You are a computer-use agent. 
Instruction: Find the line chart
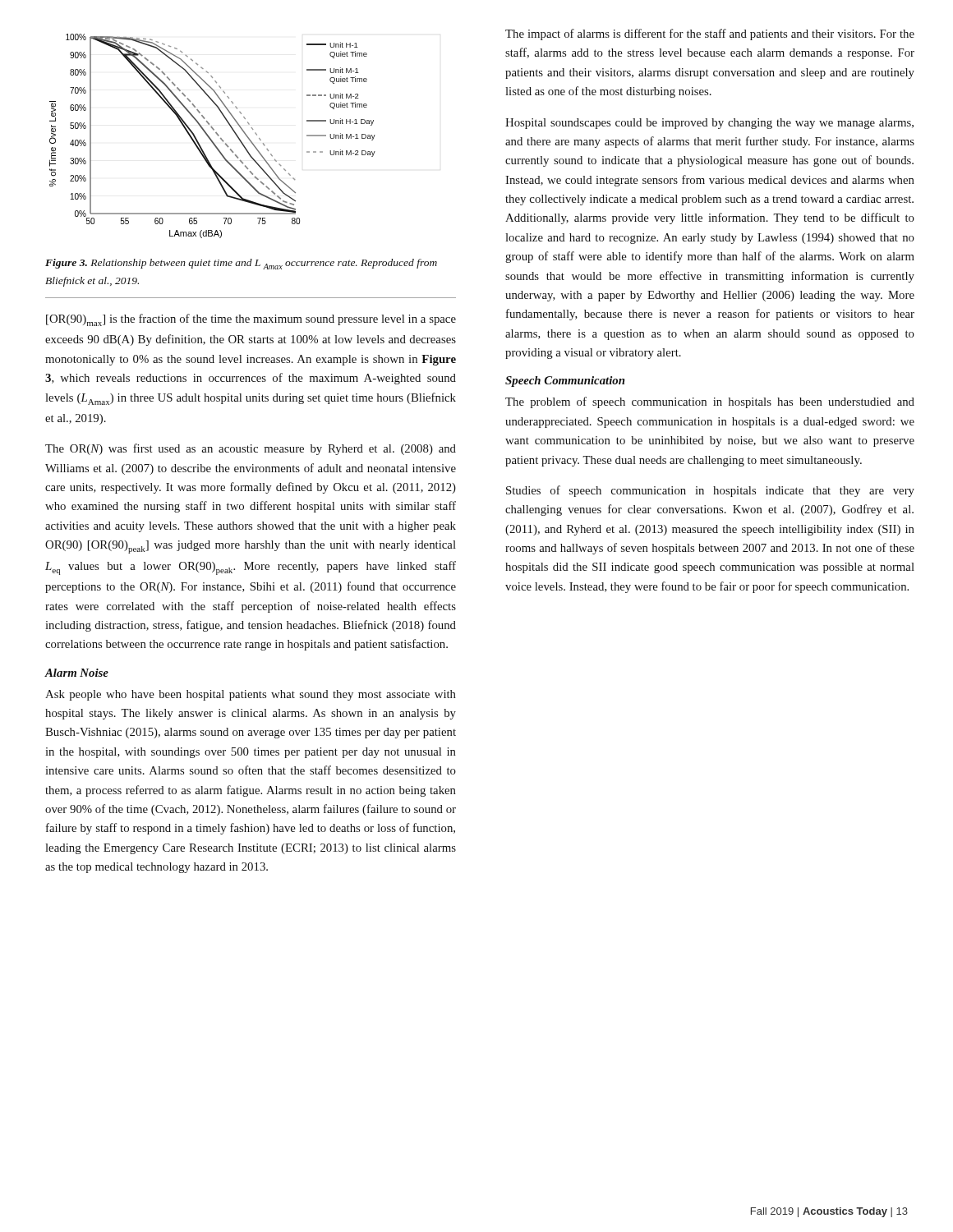[251, 136]
